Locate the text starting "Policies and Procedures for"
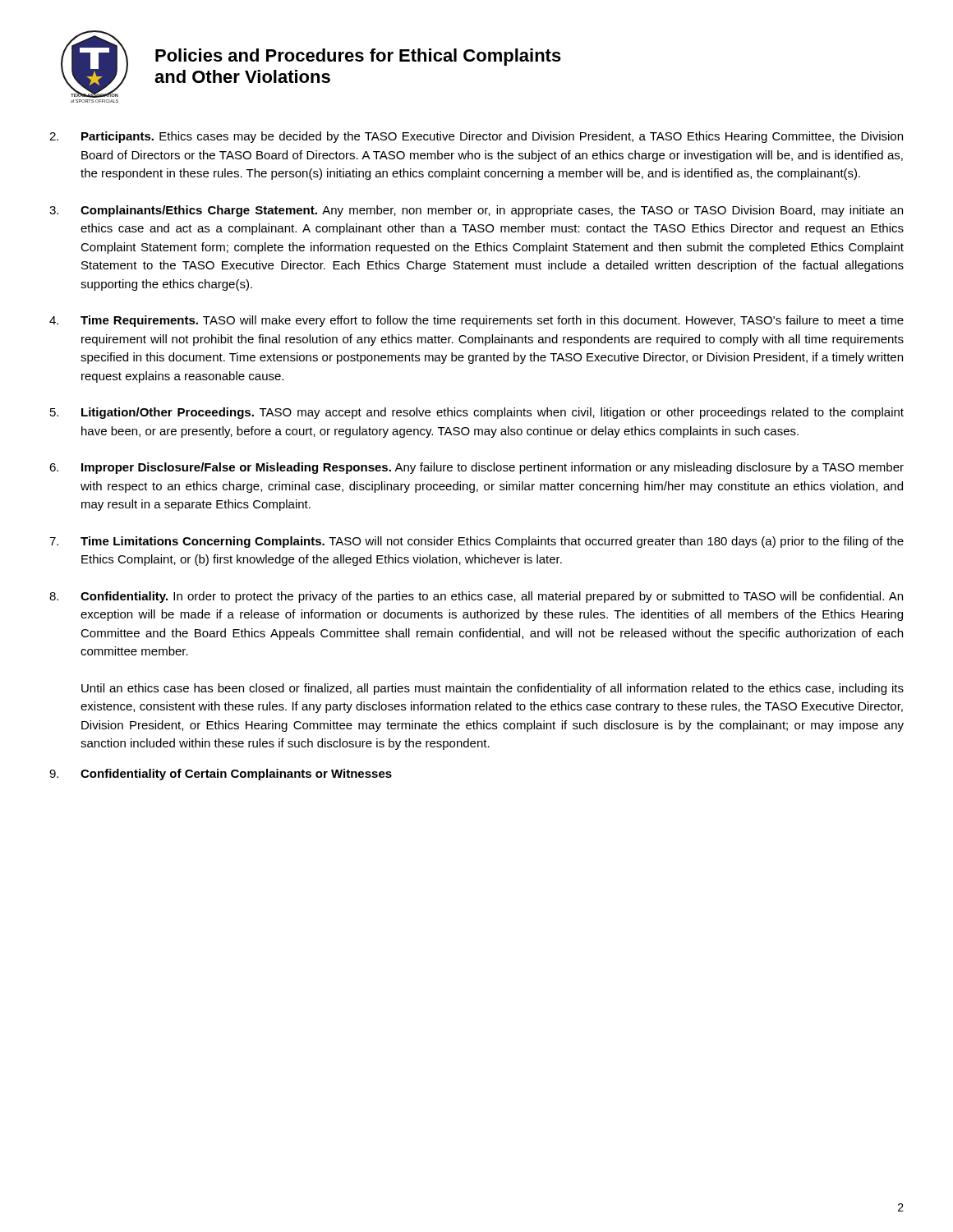This screenshot has width=953, height=1232. tap(358, 67)
